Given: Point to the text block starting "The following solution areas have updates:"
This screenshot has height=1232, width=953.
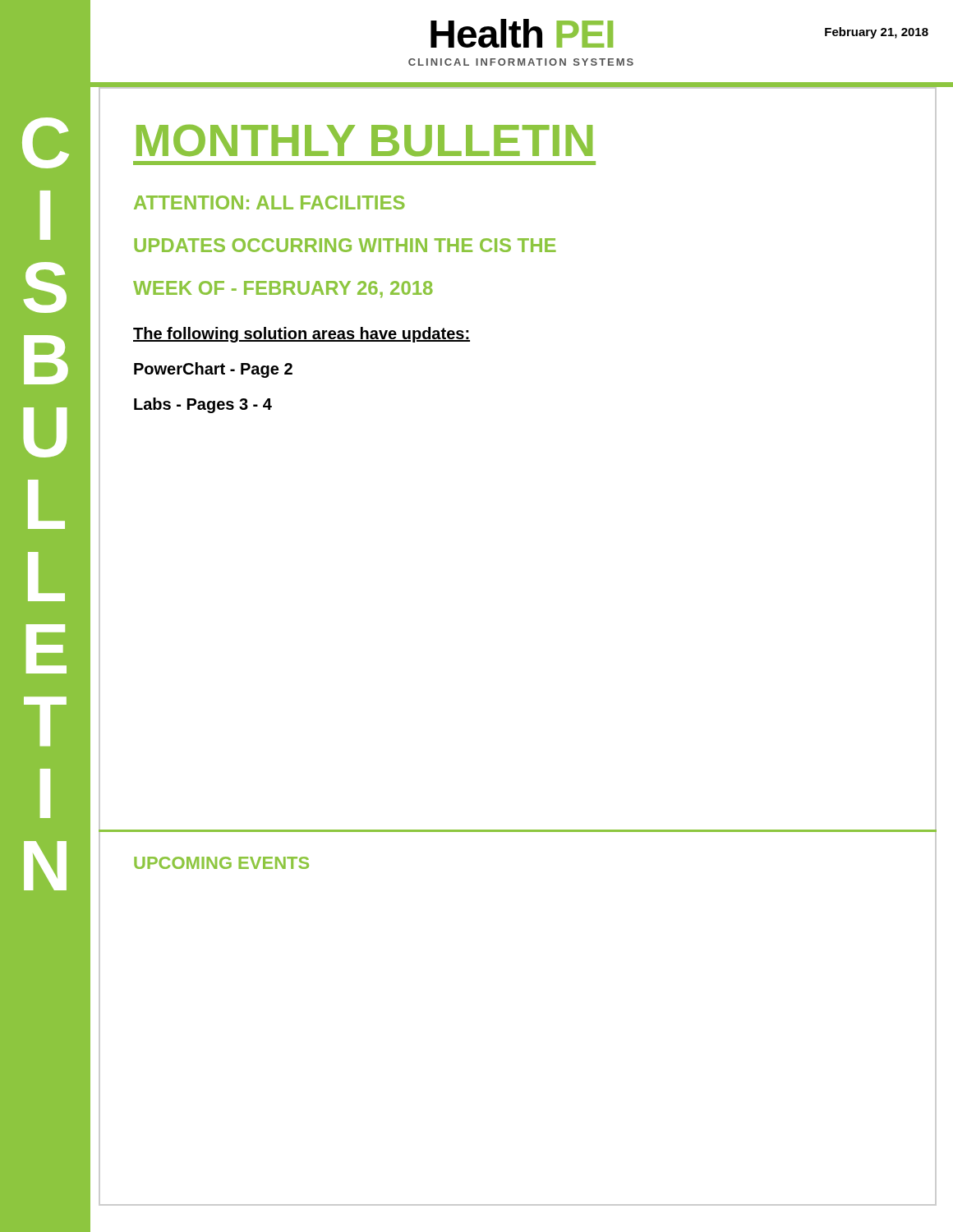Looking at the screenshot, I should click(x=302, y=335).
